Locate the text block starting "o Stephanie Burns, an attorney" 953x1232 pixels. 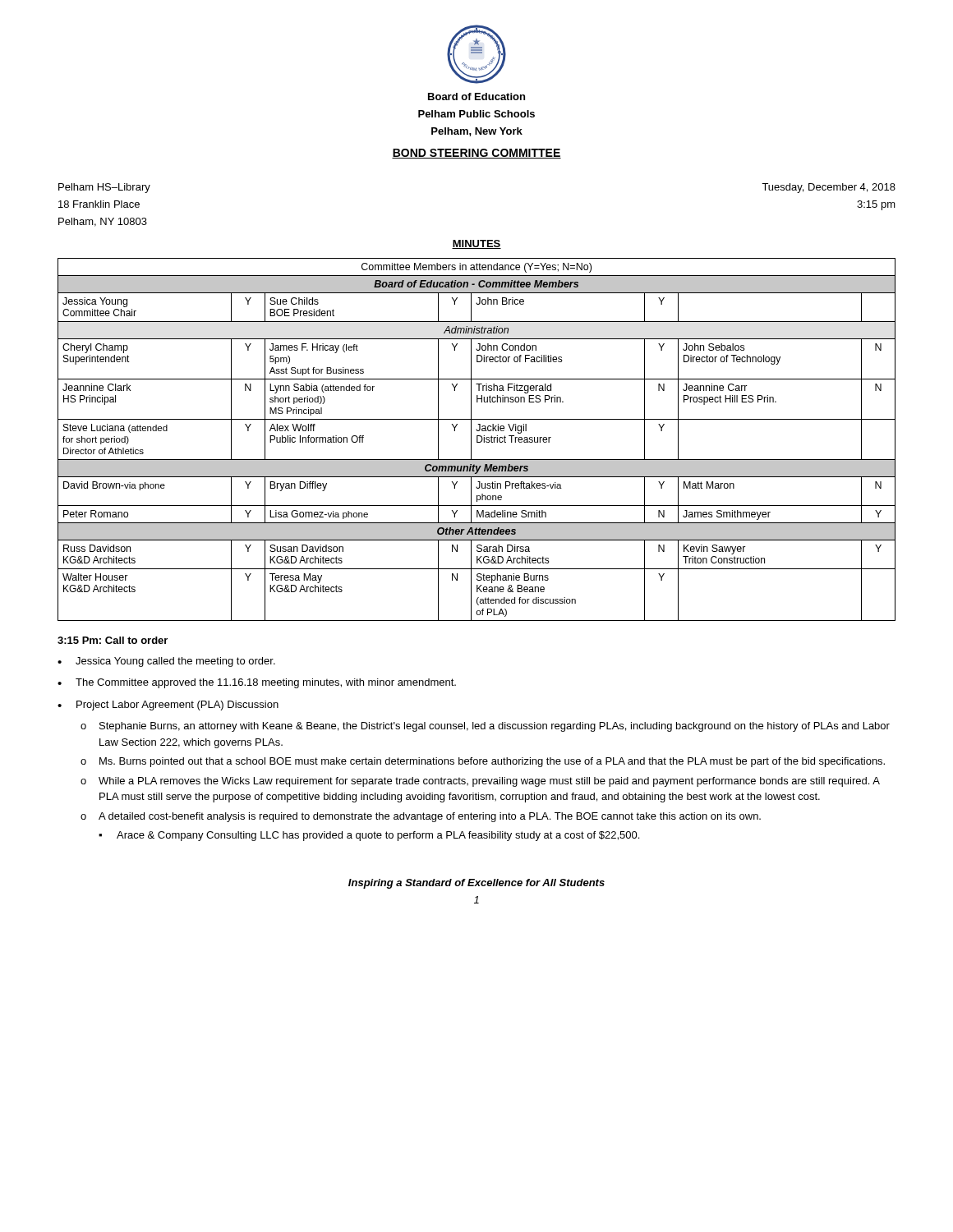pos(488,734)
